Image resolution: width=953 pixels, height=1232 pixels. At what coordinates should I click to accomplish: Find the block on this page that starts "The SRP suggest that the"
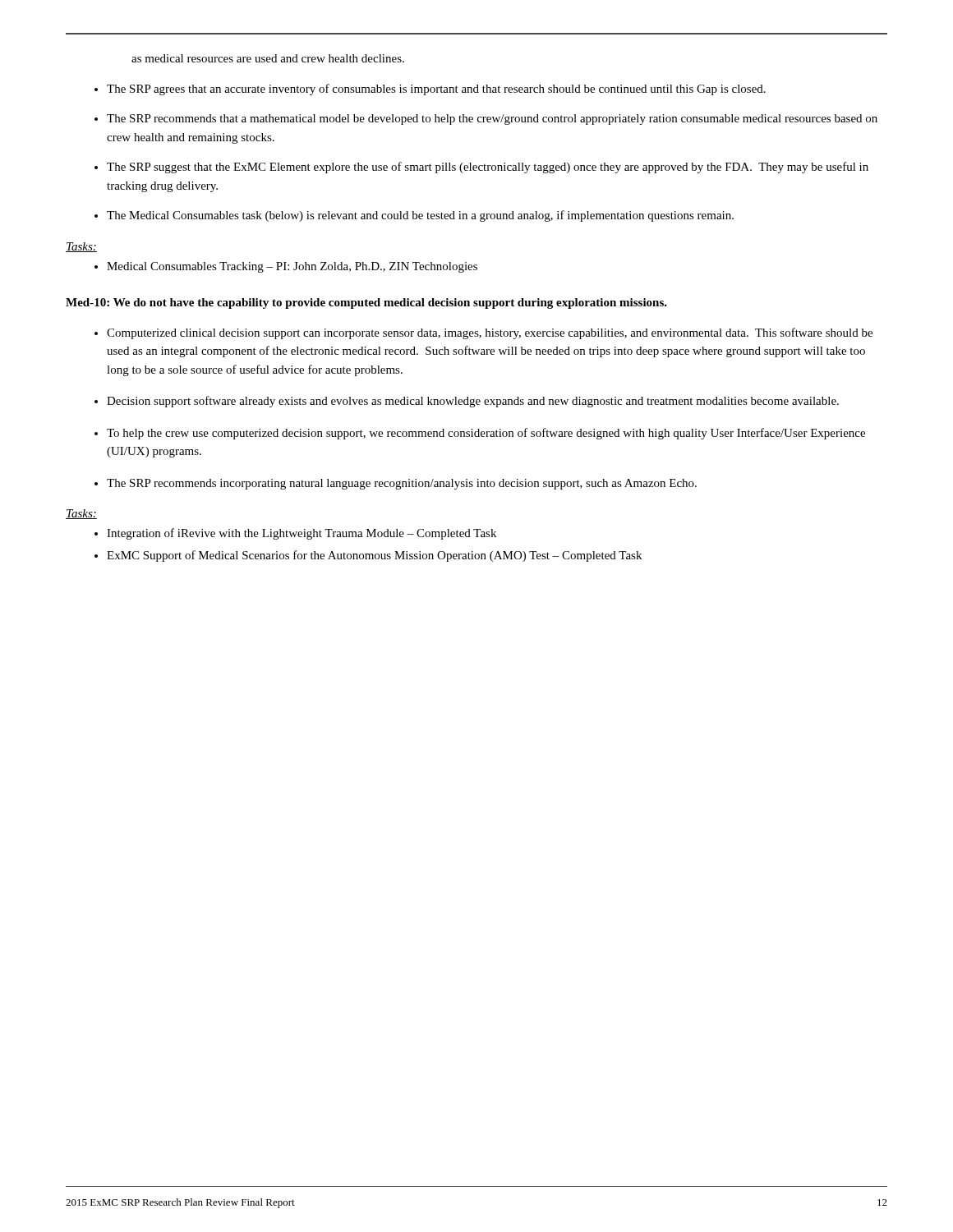(488, 176)
